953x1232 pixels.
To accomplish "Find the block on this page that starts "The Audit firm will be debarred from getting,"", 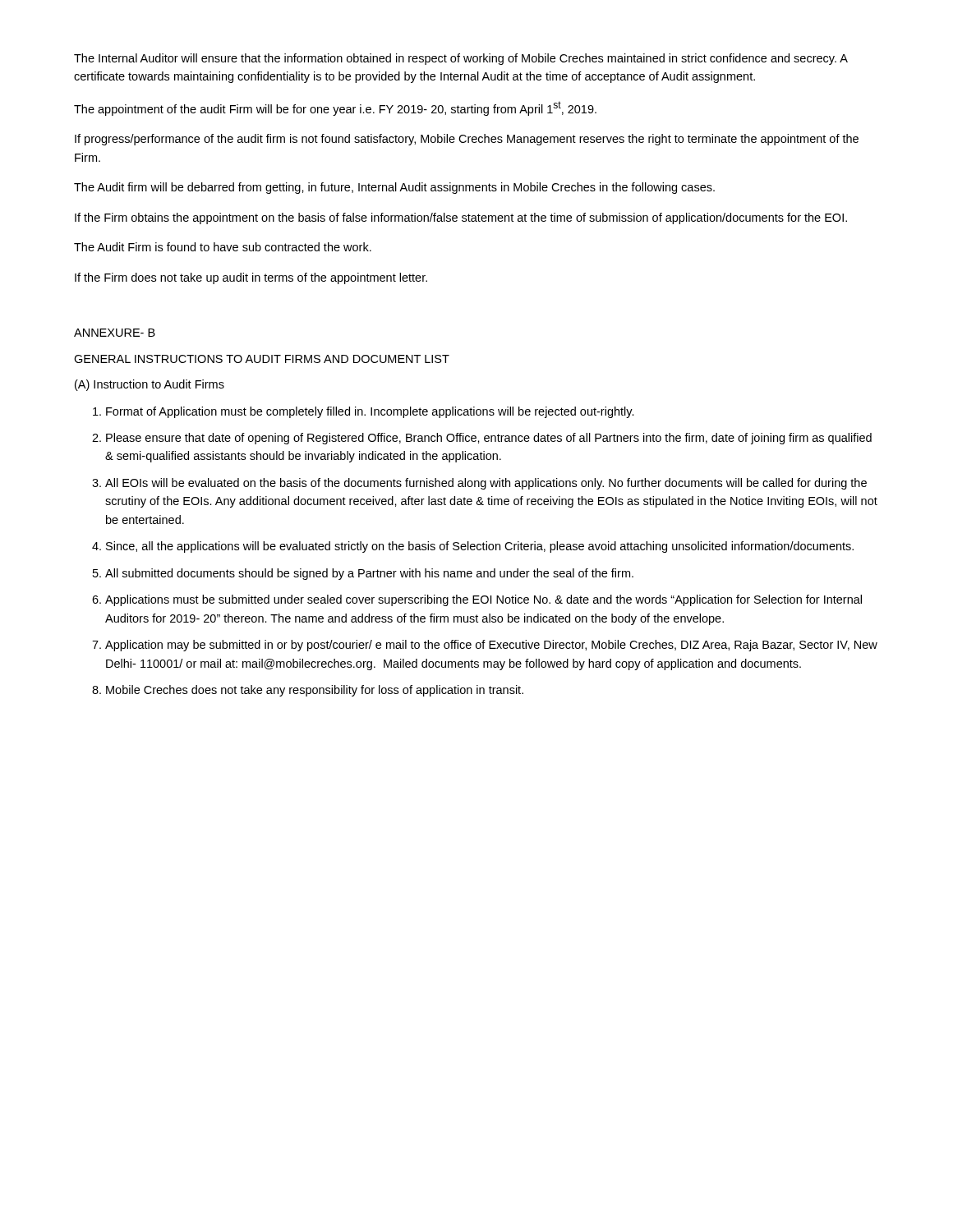I will click(x=395, y=187).
